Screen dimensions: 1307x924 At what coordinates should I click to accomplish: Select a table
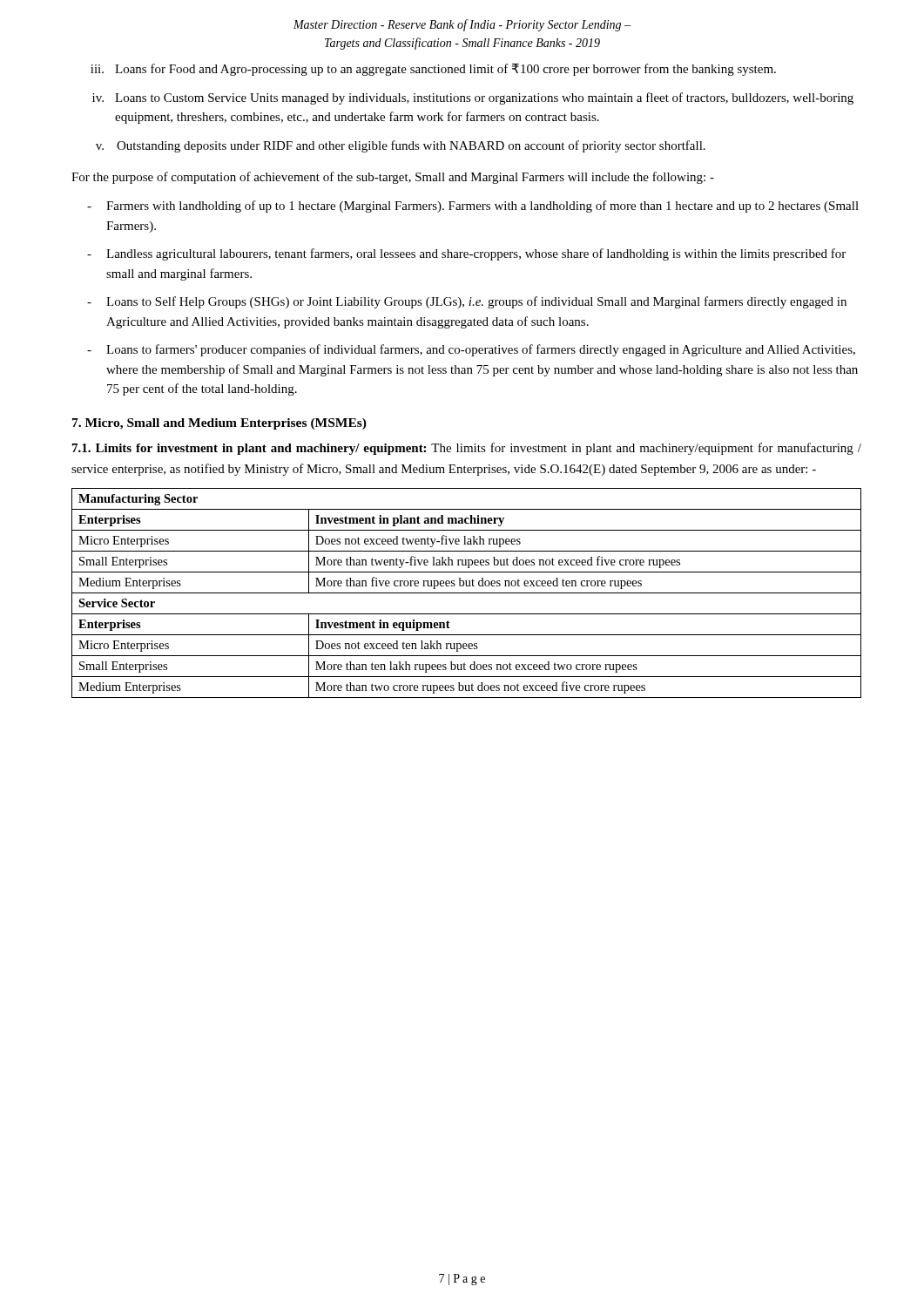(x=466, y=593)
